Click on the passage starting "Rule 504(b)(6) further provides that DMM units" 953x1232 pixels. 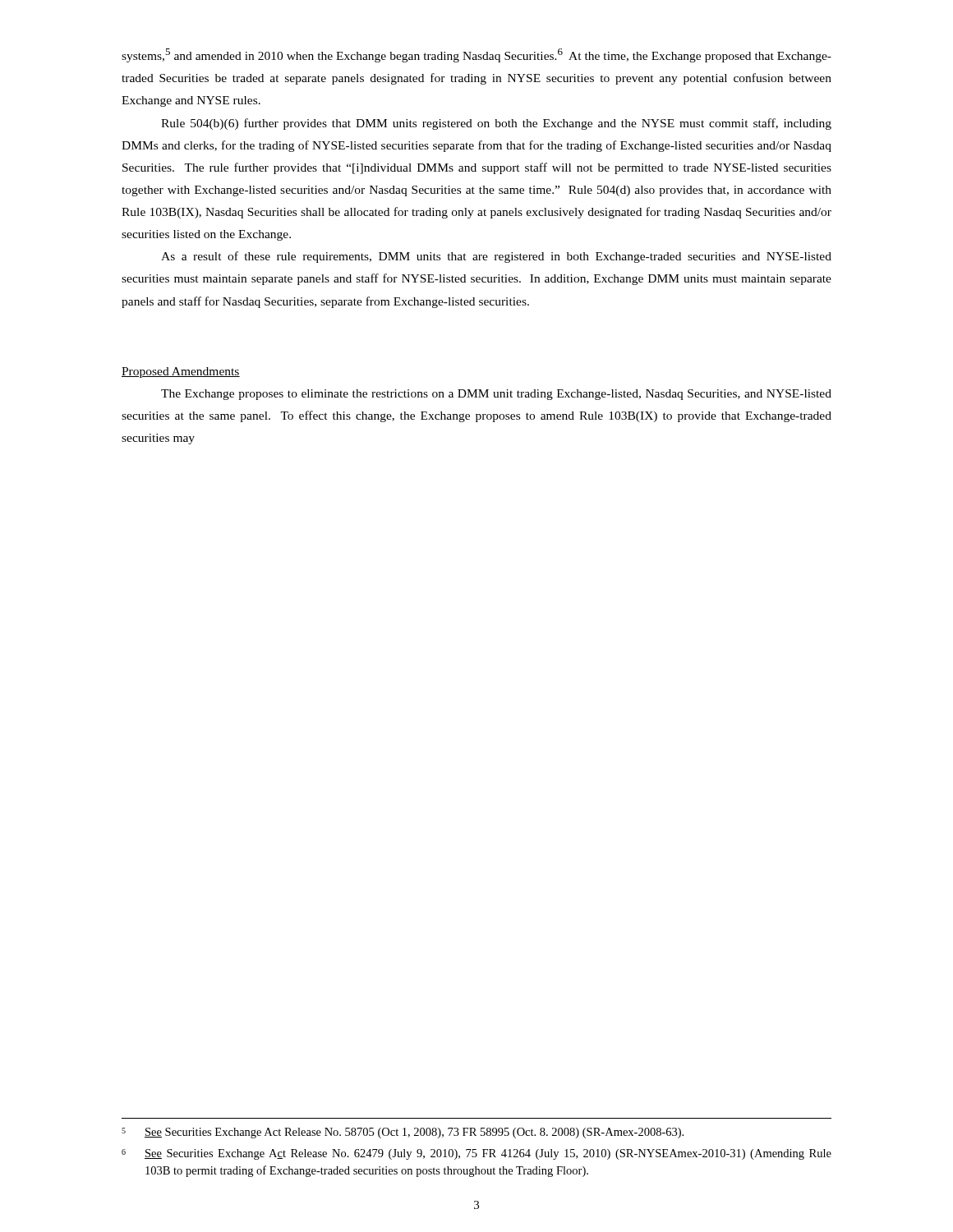476,178
